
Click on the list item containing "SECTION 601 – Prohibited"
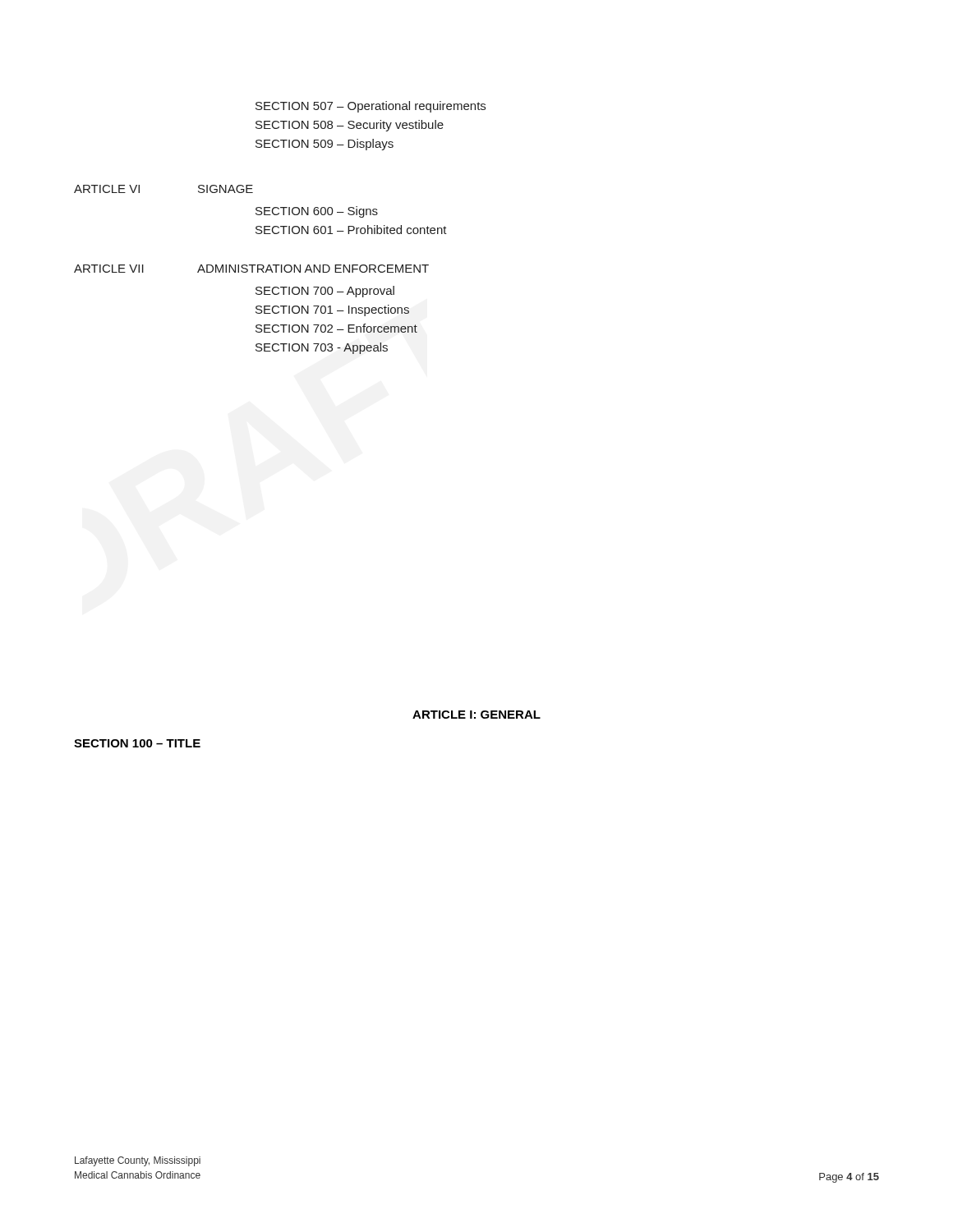click(x=351, y=230)
